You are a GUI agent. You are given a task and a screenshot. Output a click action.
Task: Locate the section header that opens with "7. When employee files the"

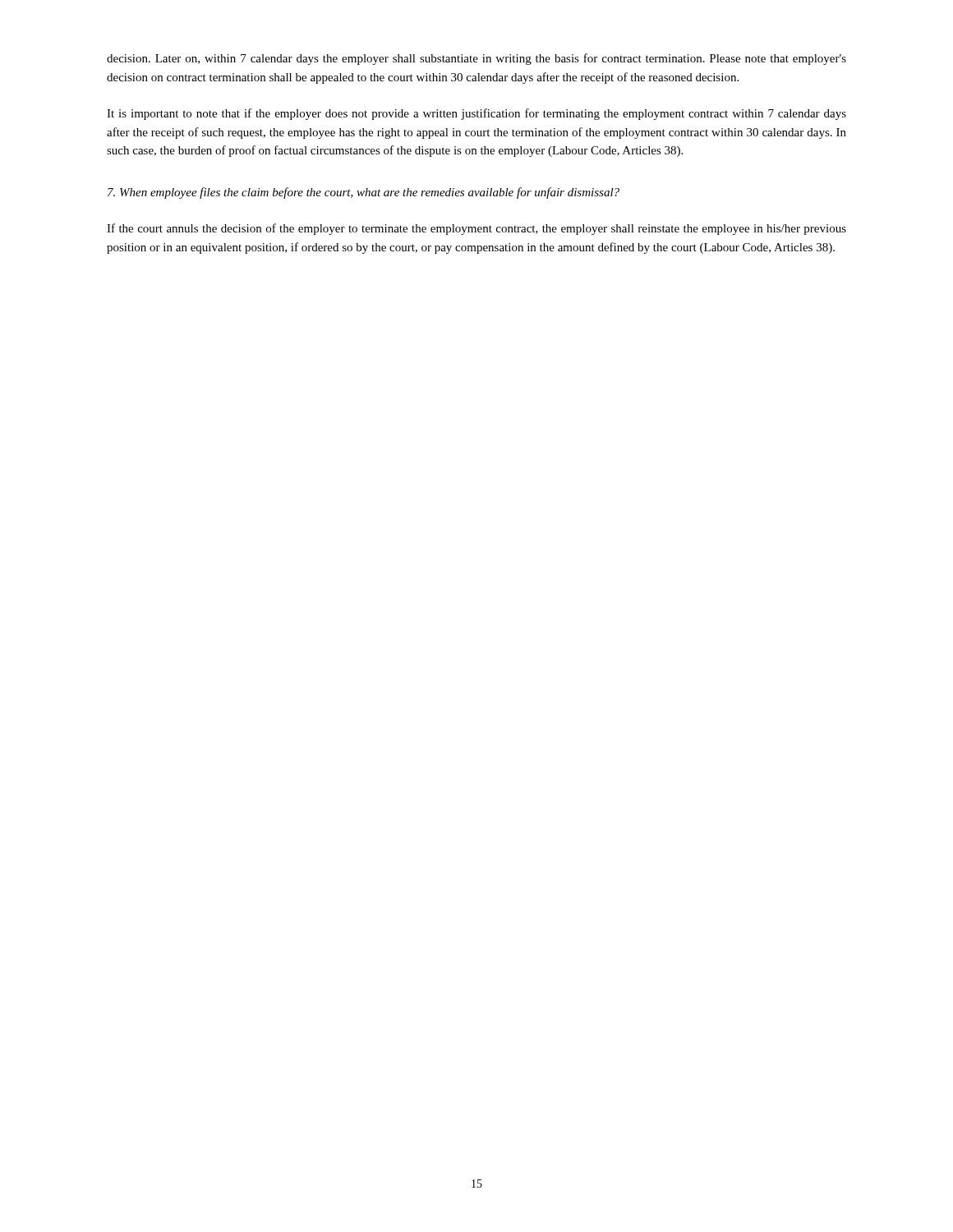[x=363, y=192]
